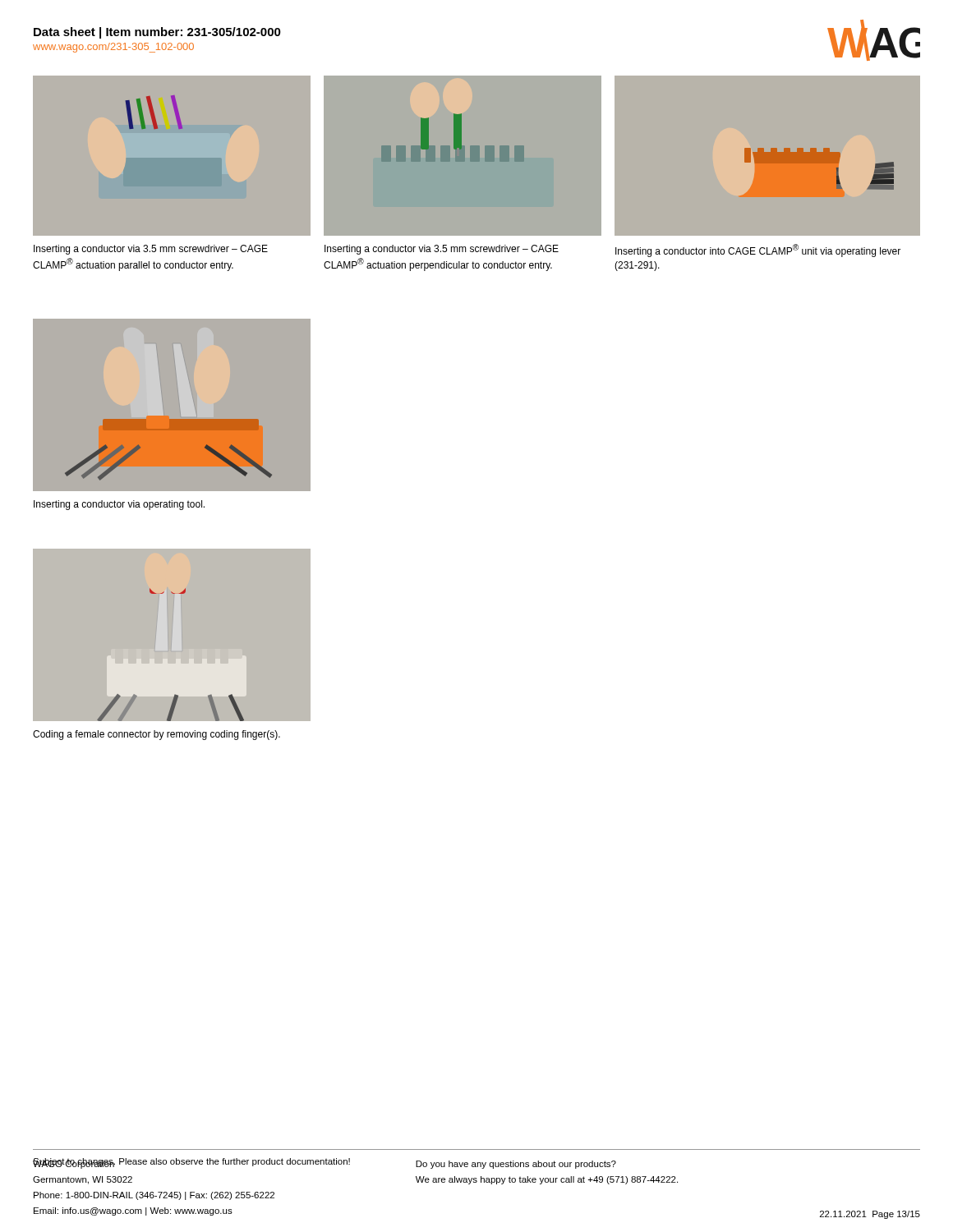Image resolution: width=953 pixels, height=1232 pixels.
Task: Click on the logo
Action: pyautogui.click(x=873, y=40)
